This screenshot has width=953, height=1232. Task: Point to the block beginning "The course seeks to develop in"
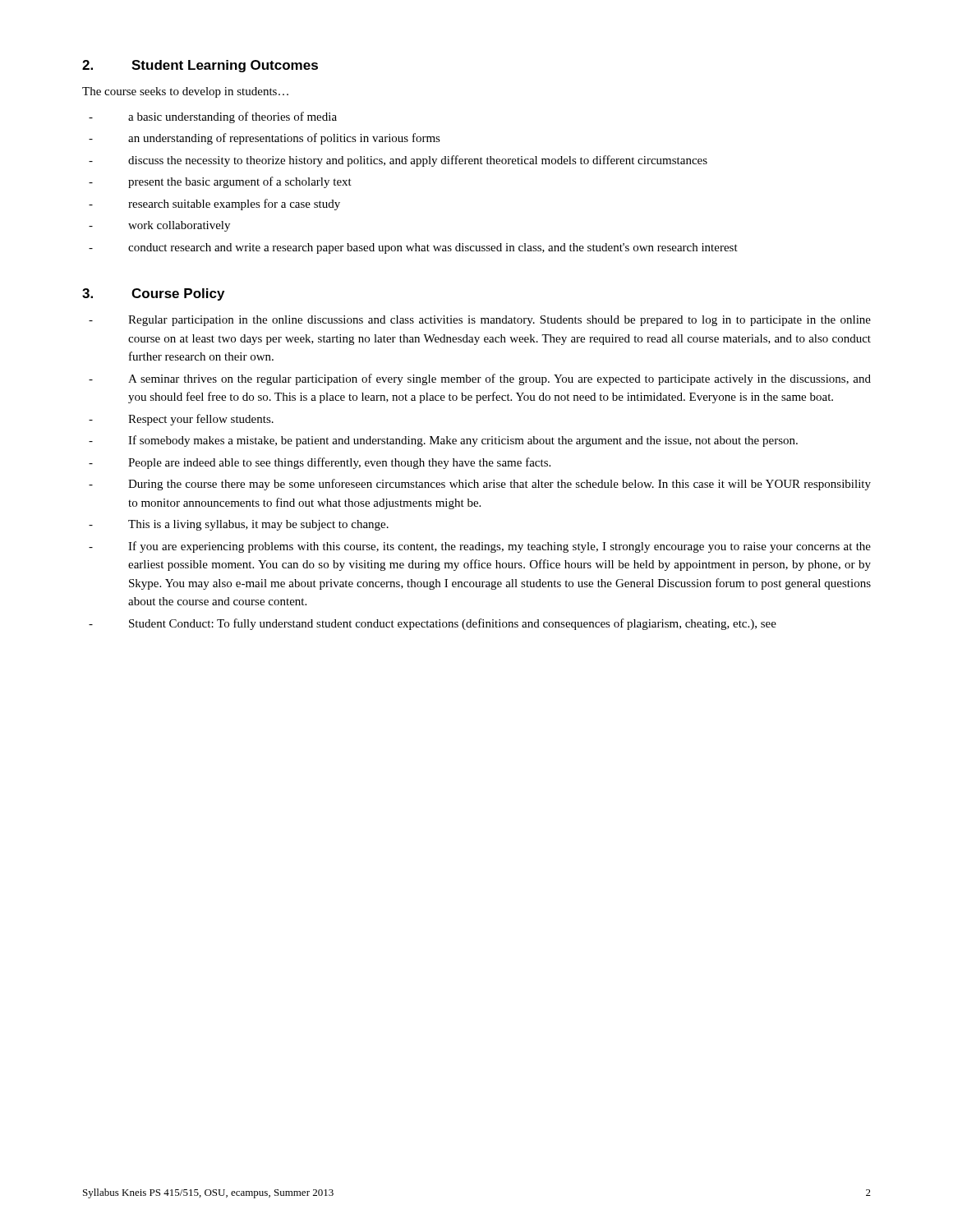[x=186, y=91]
